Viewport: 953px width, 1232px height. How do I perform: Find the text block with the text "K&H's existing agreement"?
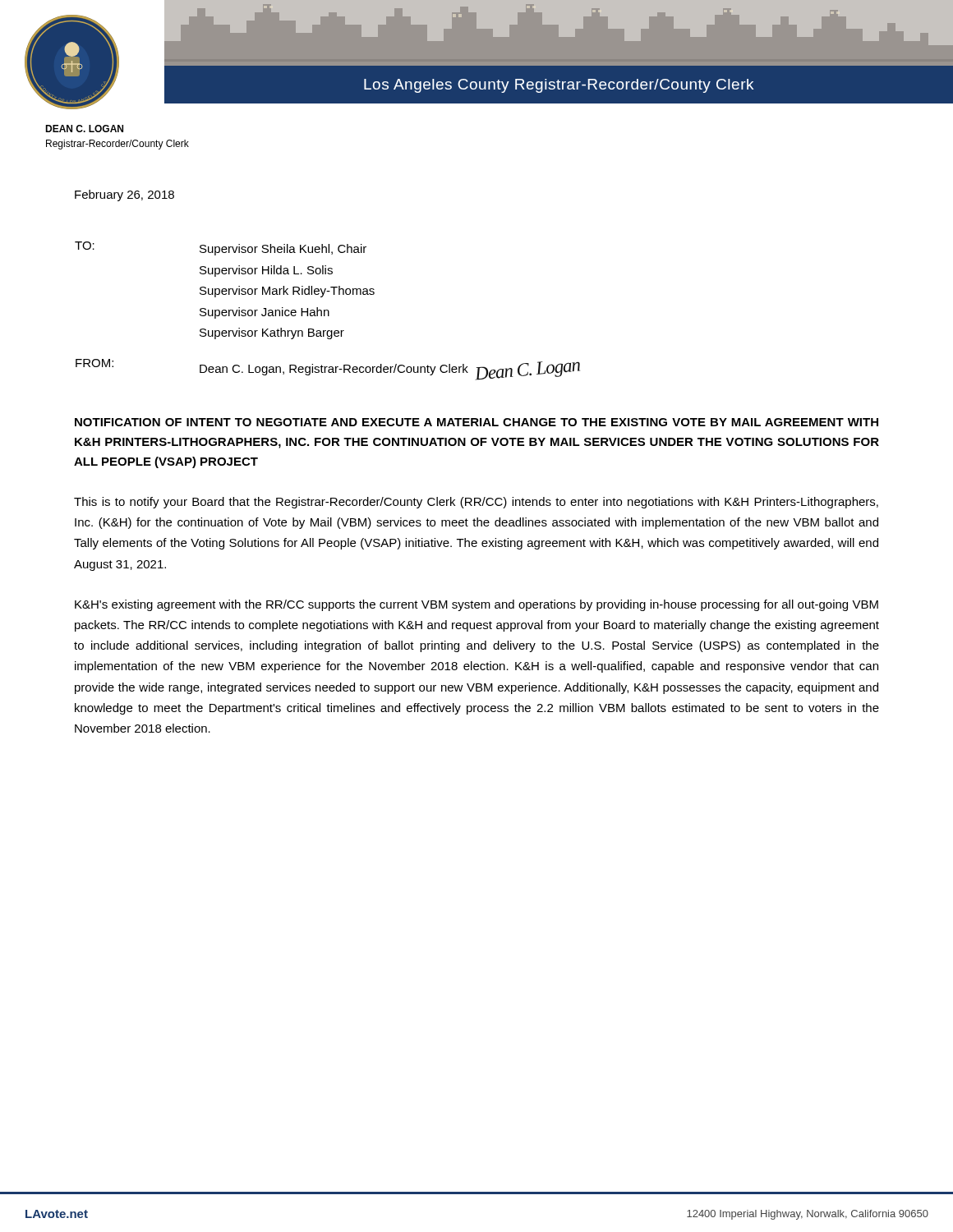(476, 666)
